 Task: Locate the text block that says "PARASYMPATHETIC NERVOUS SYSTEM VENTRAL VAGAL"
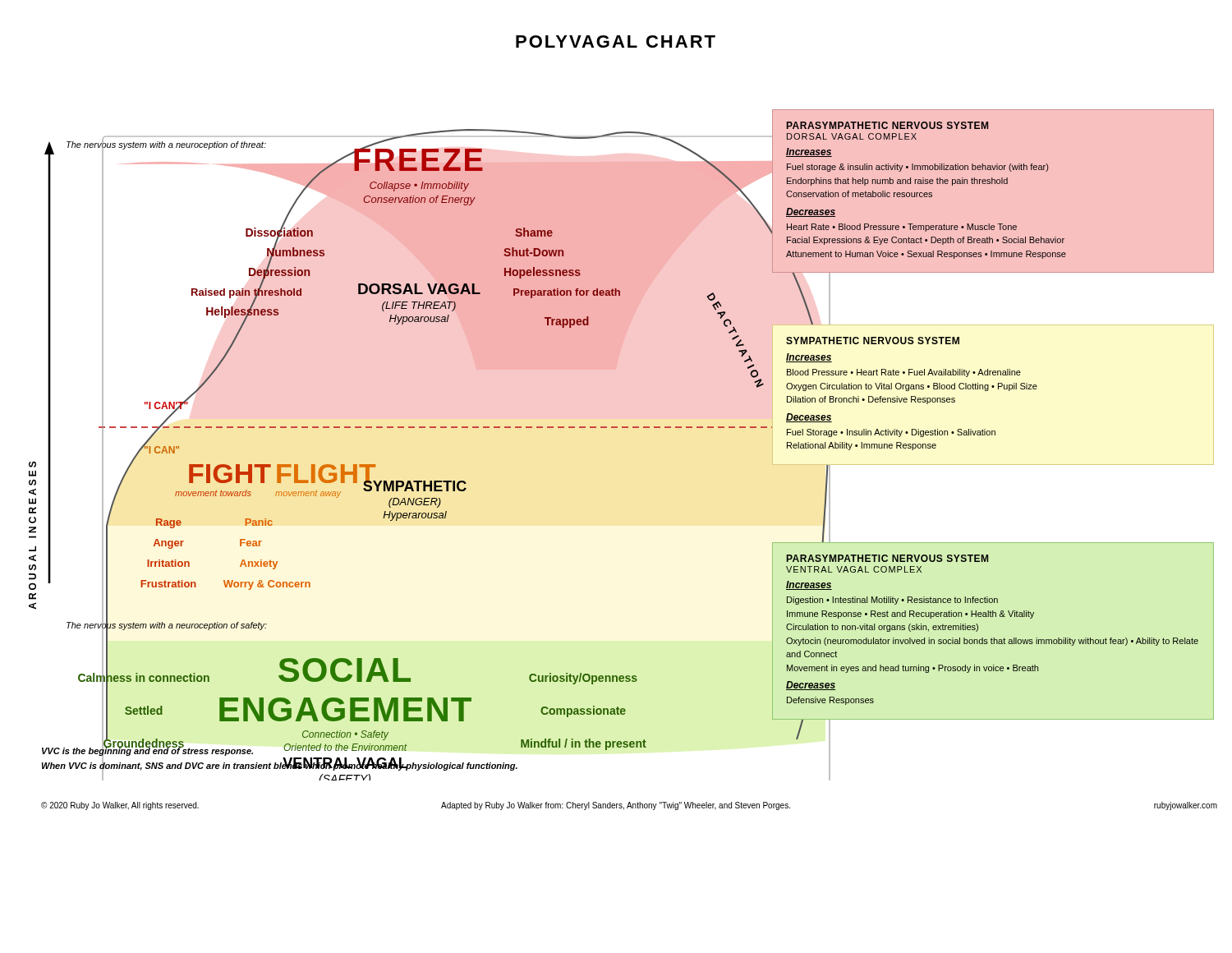(993, 630)
